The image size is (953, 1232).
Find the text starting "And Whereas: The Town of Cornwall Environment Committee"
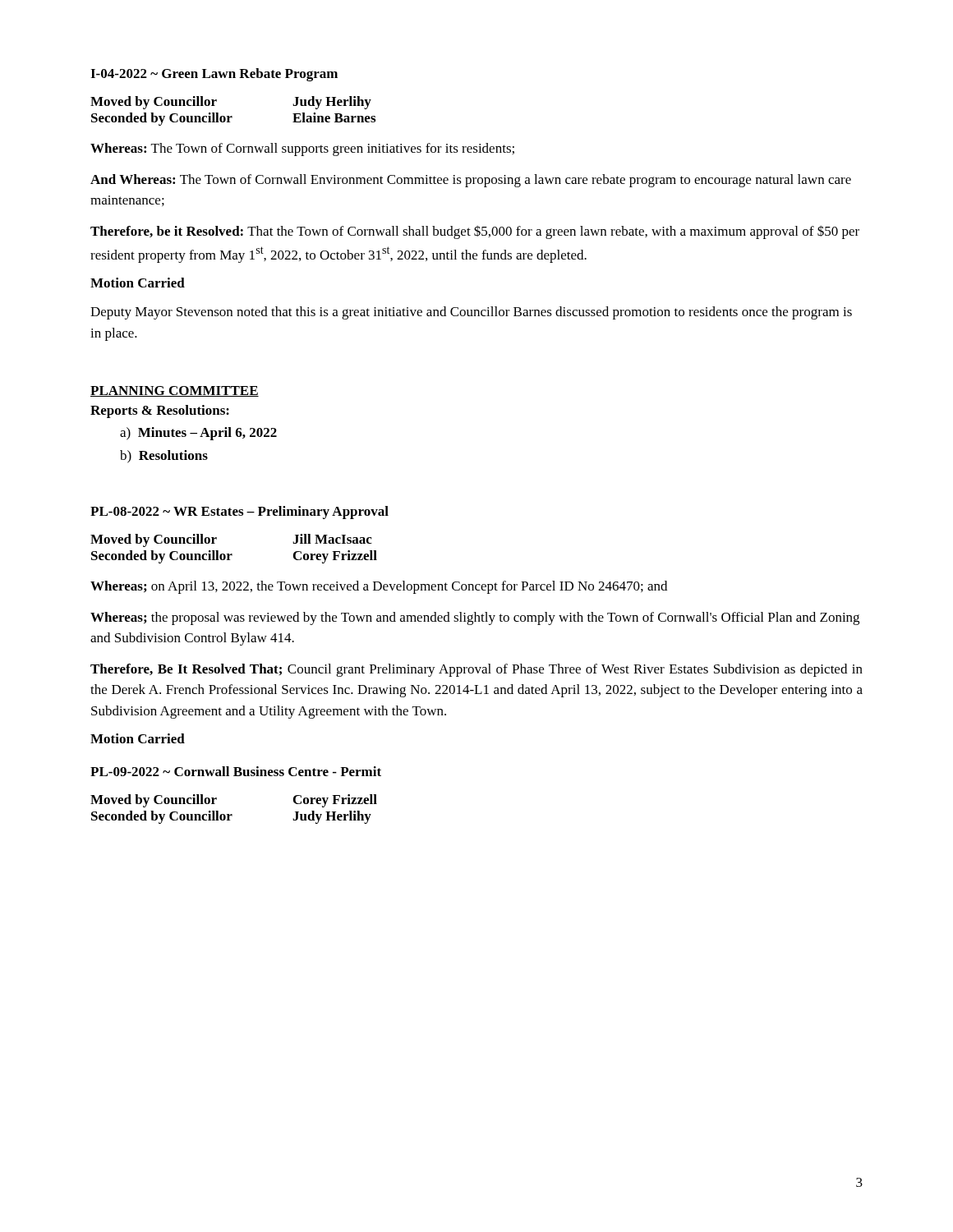point(471,190)
